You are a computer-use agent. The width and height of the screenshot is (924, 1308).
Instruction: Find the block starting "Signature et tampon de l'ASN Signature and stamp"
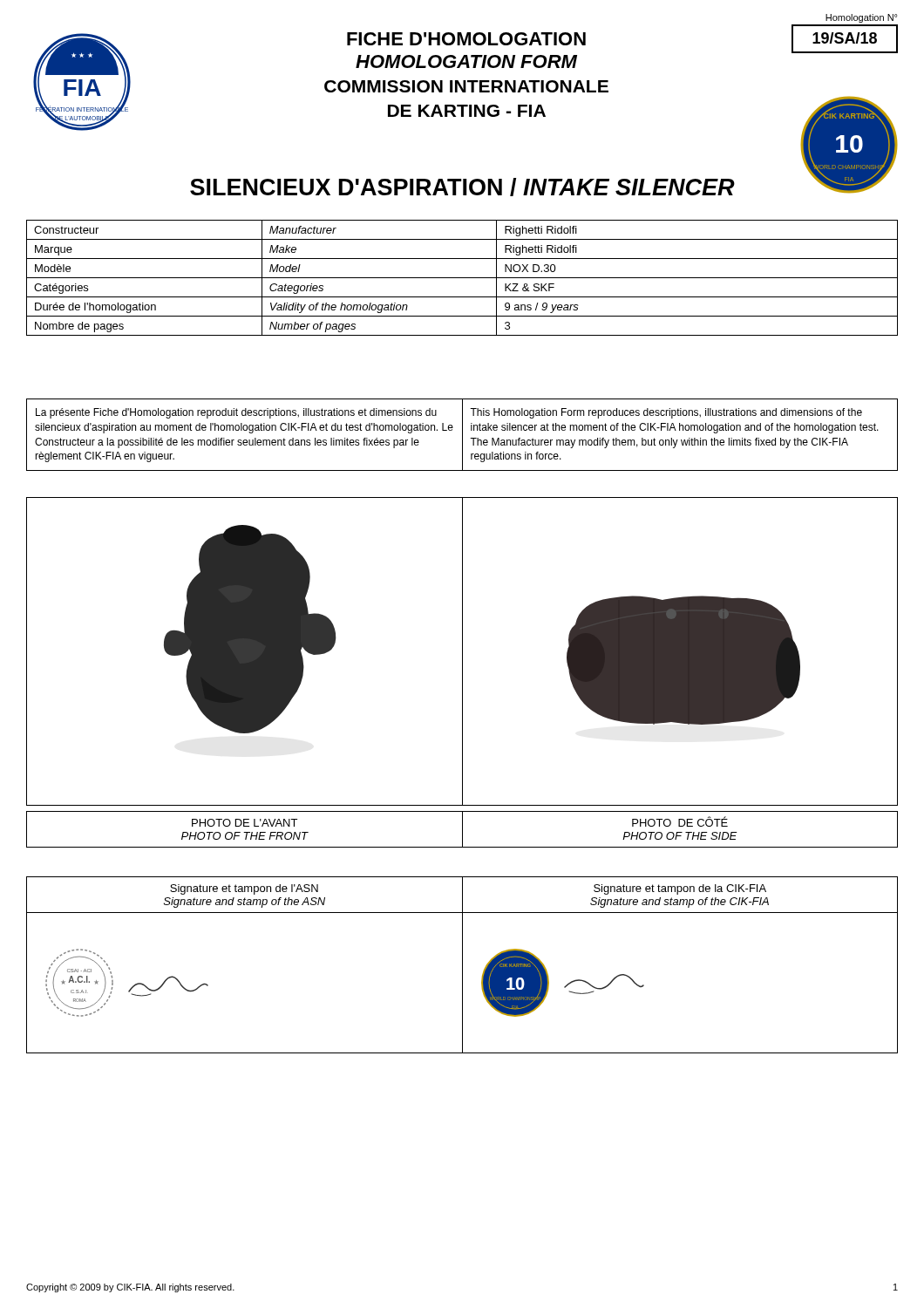tap(244, 965)
